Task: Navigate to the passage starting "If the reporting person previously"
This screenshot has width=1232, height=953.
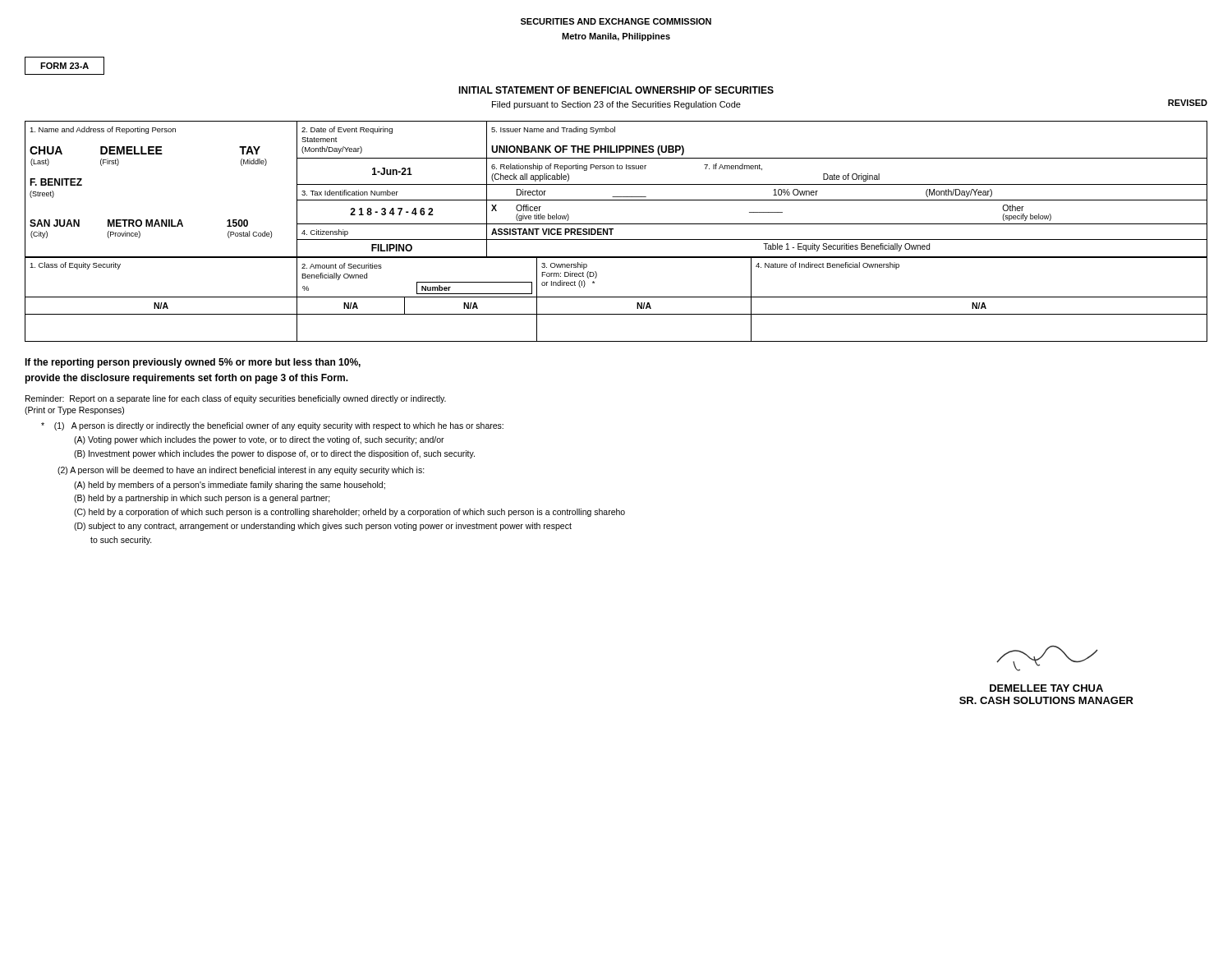Action: (x=193, y=370)
